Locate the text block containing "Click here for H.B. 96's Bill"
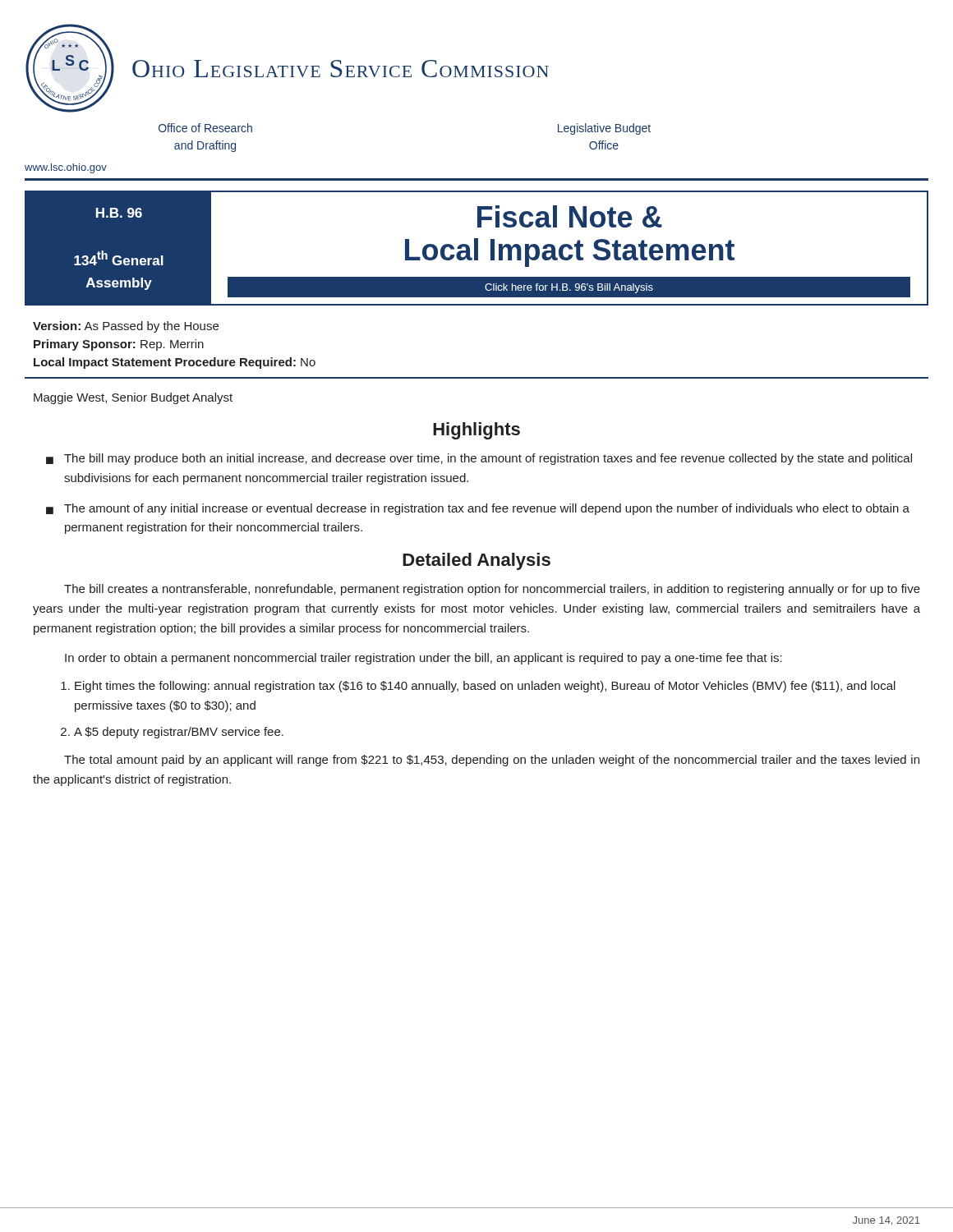This screenshot has width=953, height=1232. (569, 287)
